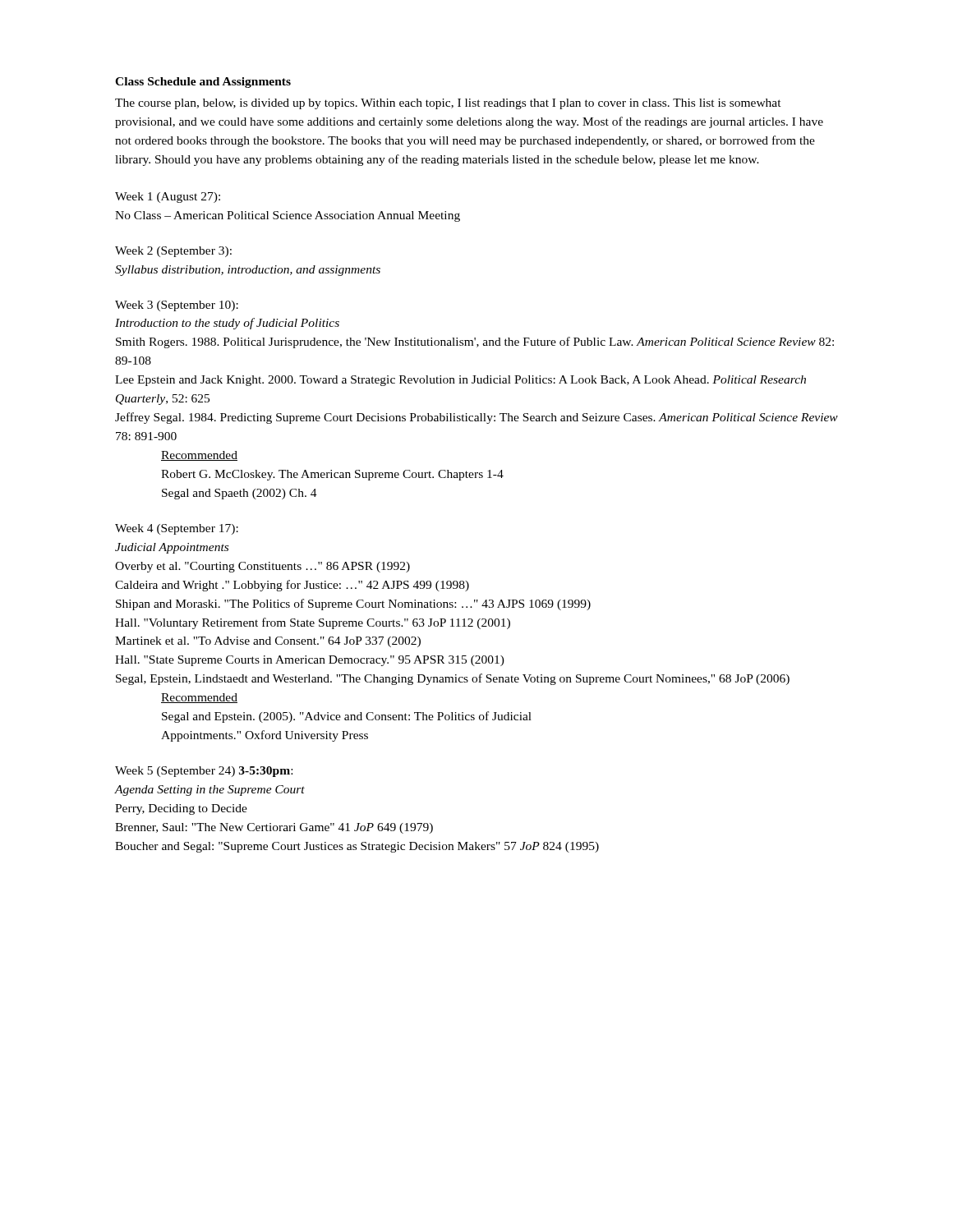
Task: Click on the section header containing "Class Schedule and Assignments"
Action: coord(203,81)
